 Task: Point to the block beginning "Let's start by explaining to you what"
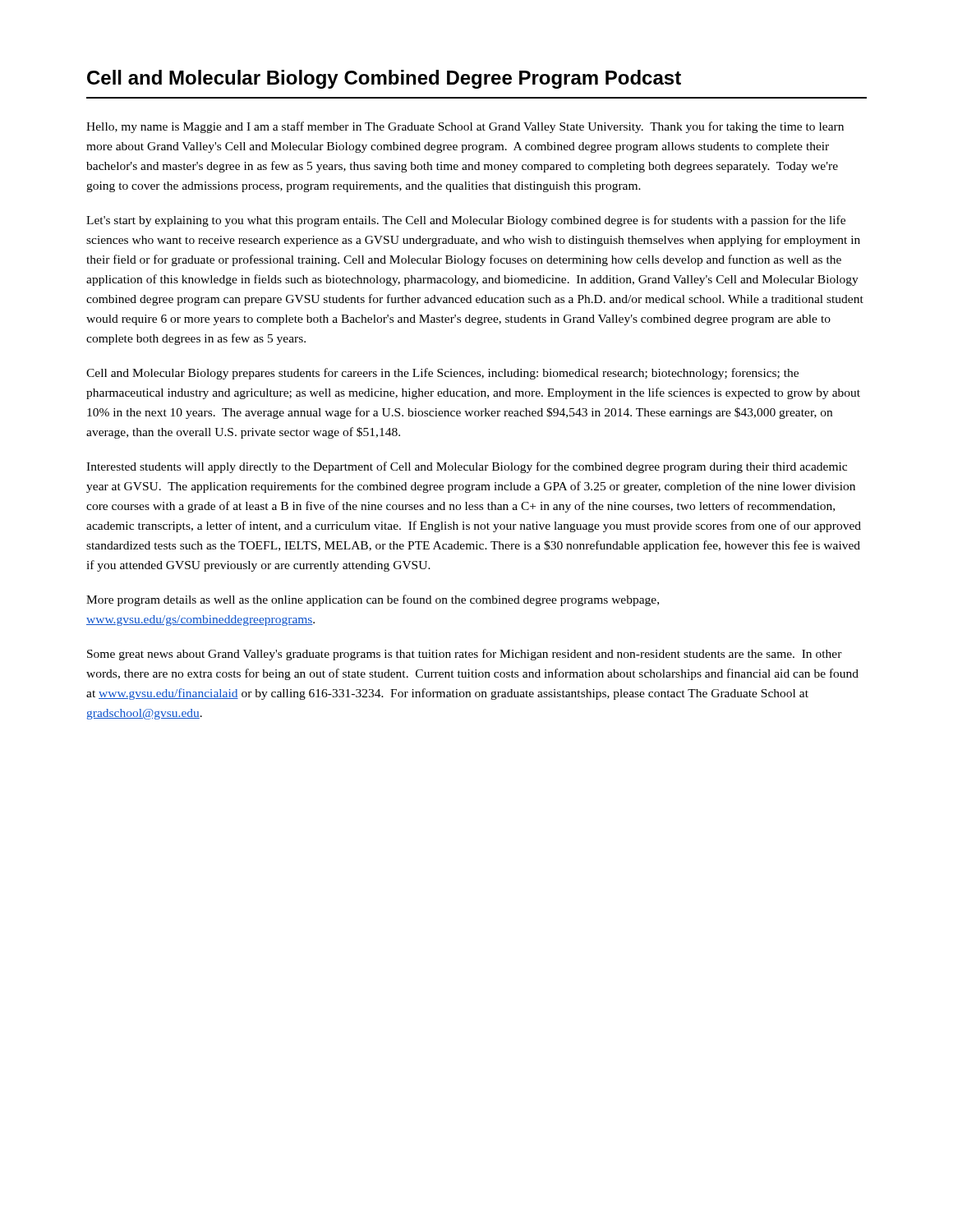[x=475, y=279]
